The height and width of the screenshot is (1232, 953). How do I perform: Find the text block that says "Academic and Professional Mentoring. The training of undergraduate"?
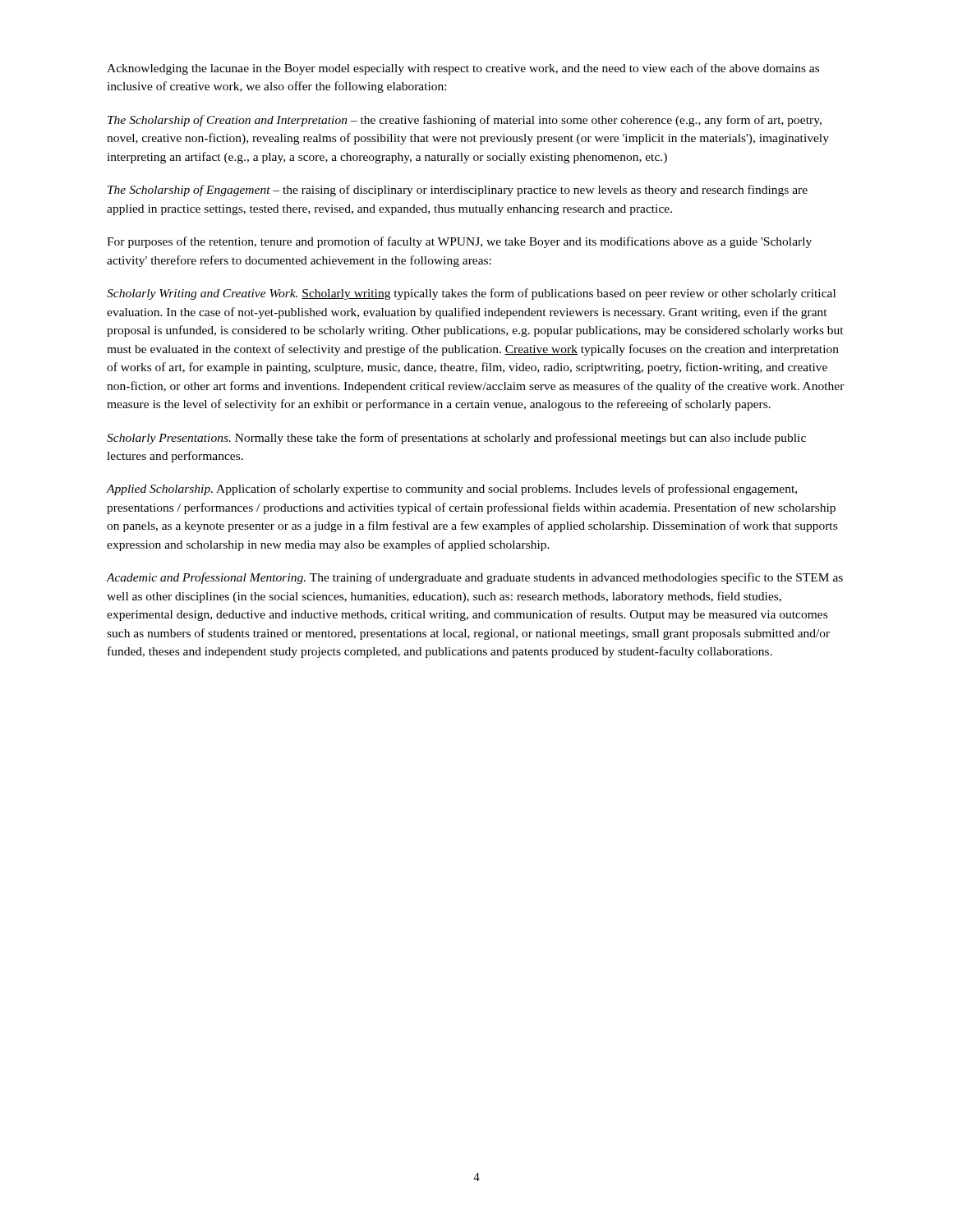[x=475, y=614]
